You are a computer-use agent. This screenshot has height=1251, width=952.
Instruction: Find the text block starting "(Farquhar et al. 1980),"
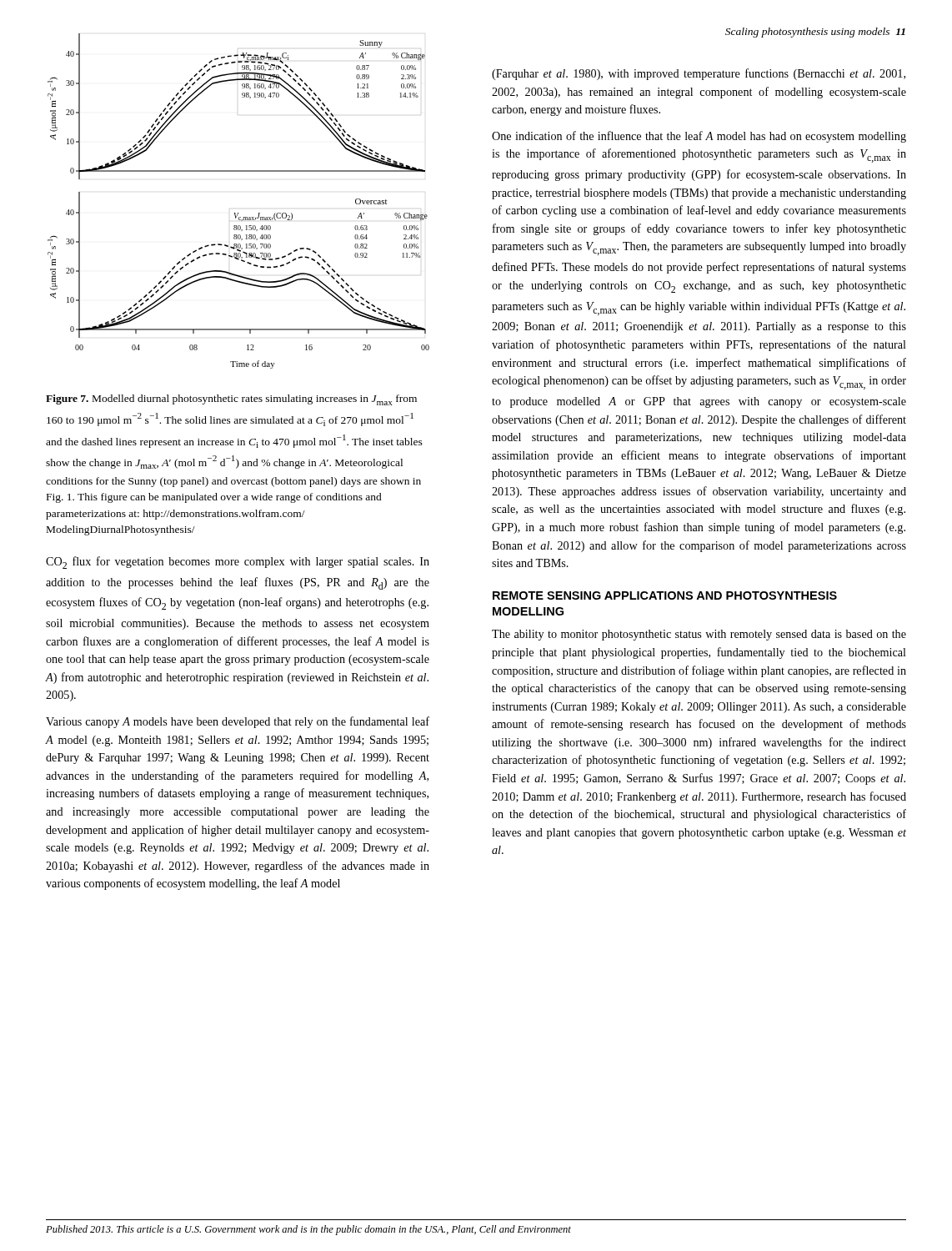pos(699,91)
